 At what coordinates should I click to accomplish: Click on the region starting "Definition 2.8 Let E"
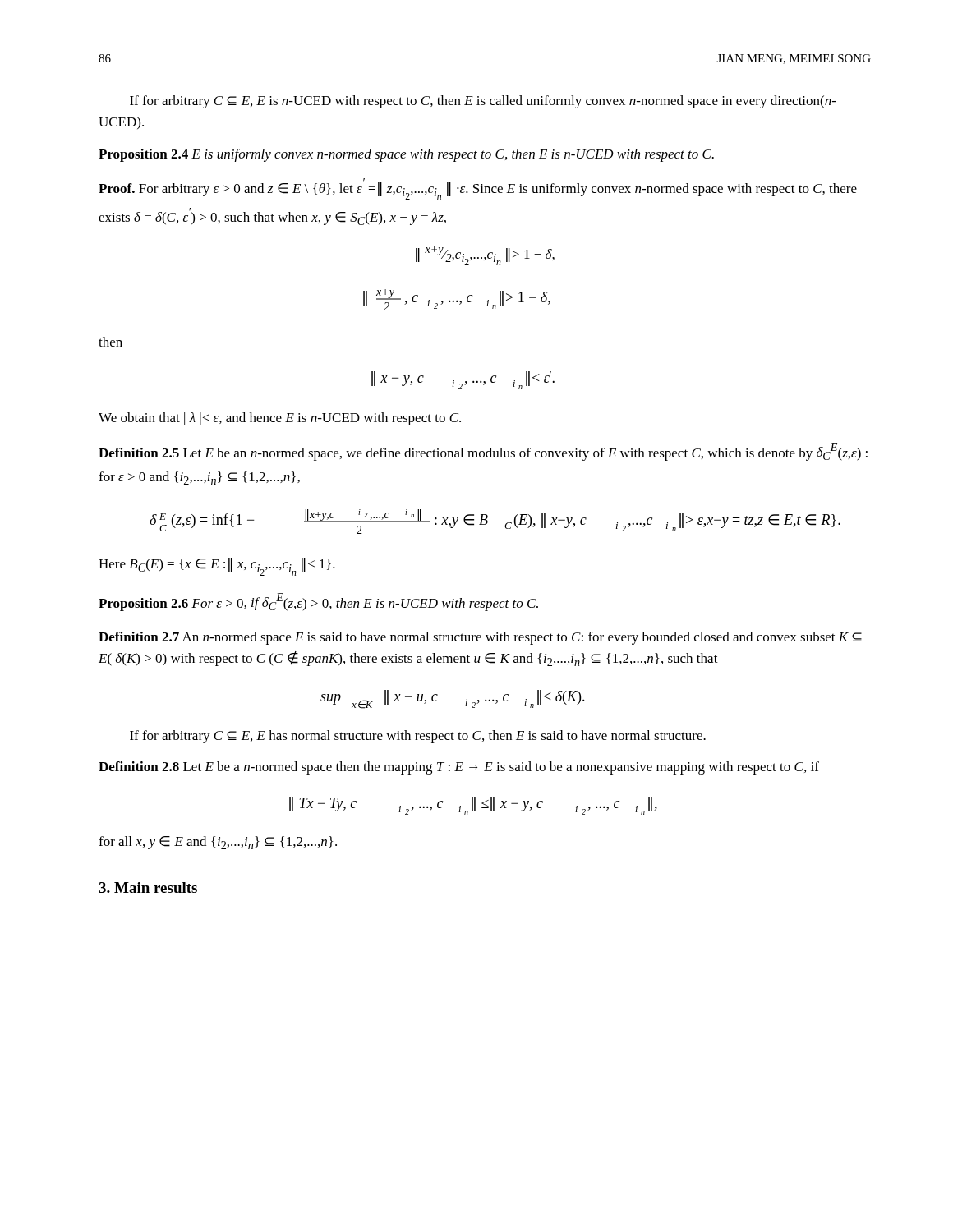tap(485, 768)
